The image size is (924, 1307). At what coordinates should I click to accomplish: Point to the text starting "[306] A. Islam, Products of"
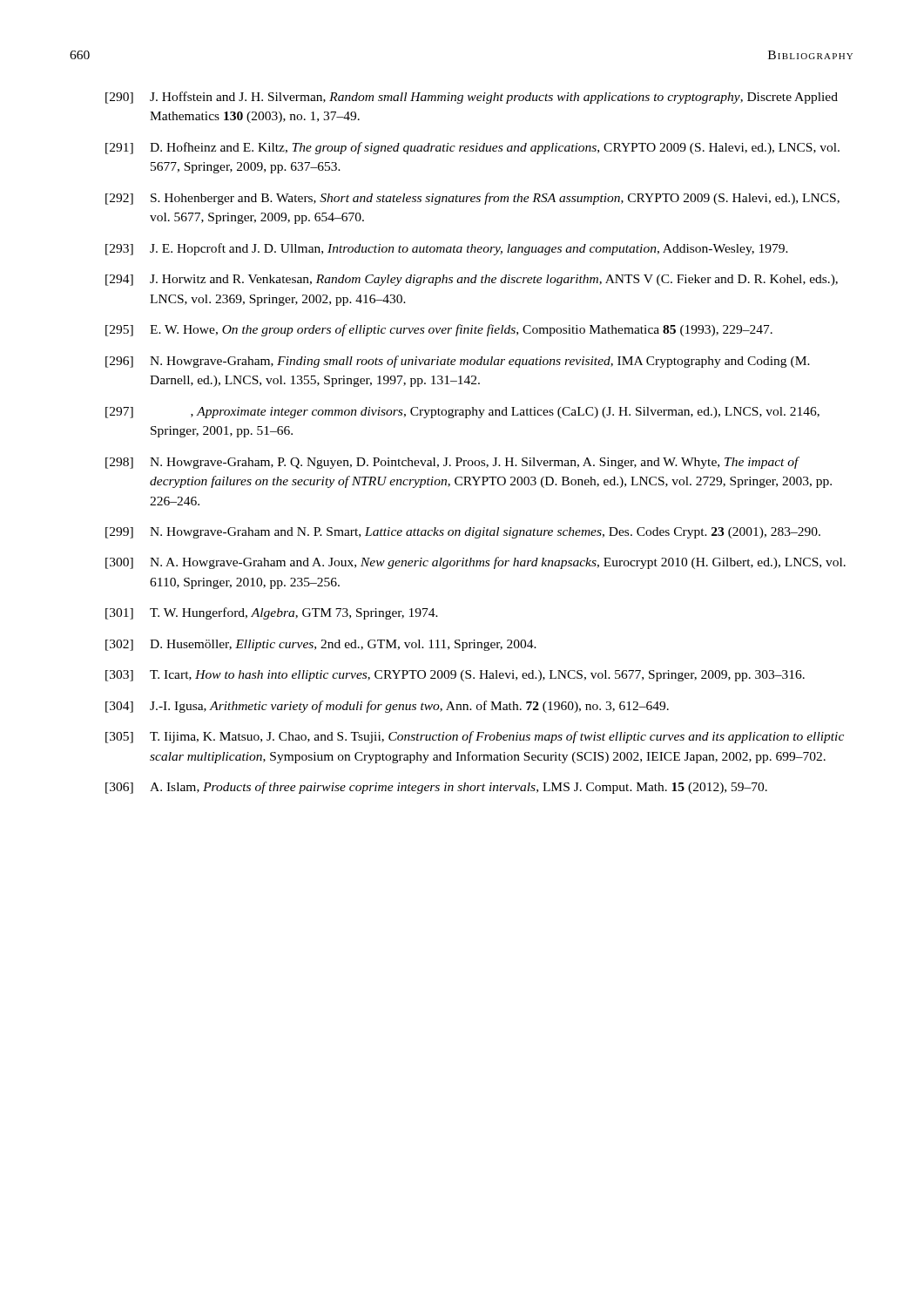click(479, 787)
